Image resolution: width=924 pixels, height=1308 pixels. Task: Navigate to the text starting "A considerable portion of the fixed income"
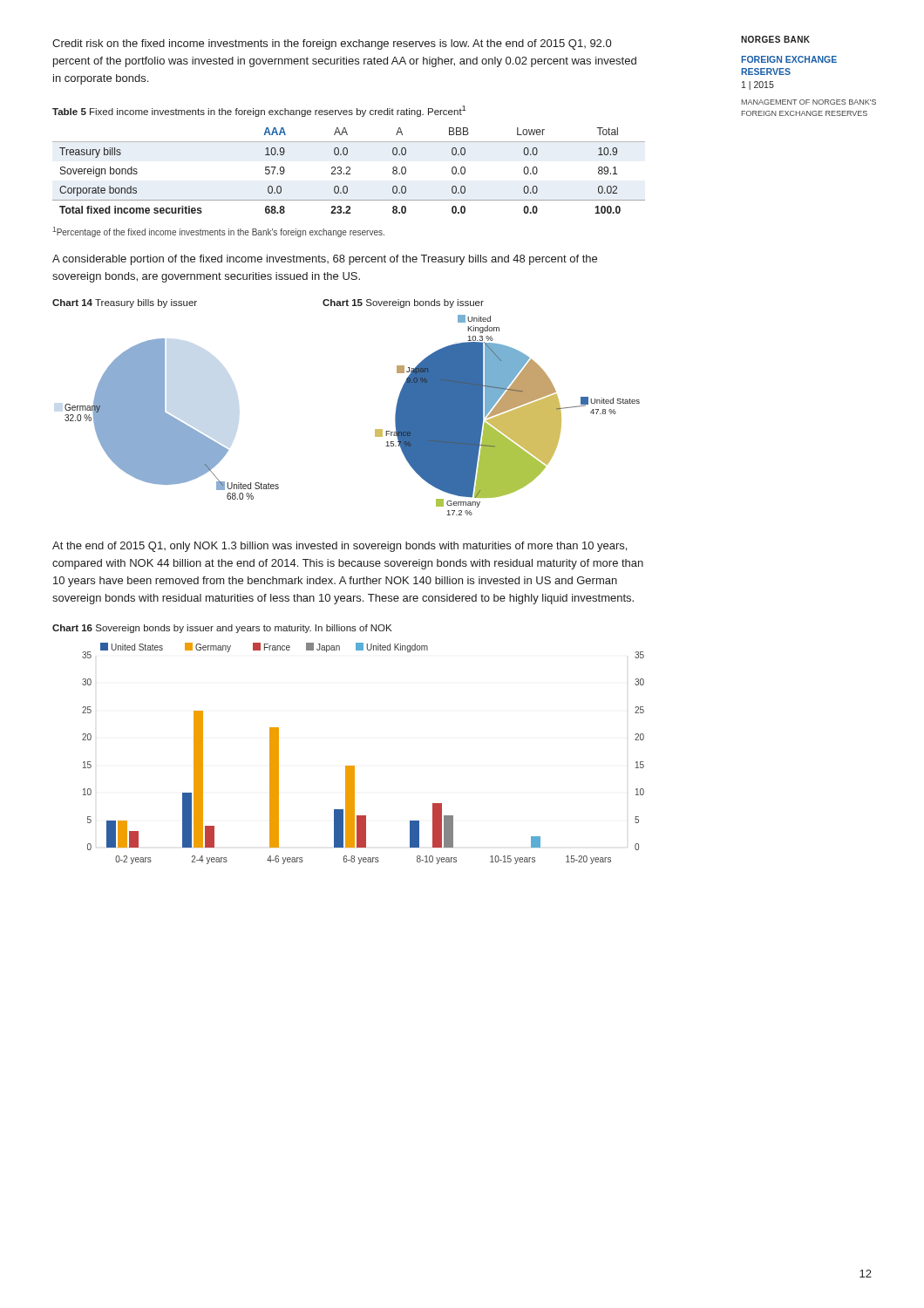pos(325,267)
